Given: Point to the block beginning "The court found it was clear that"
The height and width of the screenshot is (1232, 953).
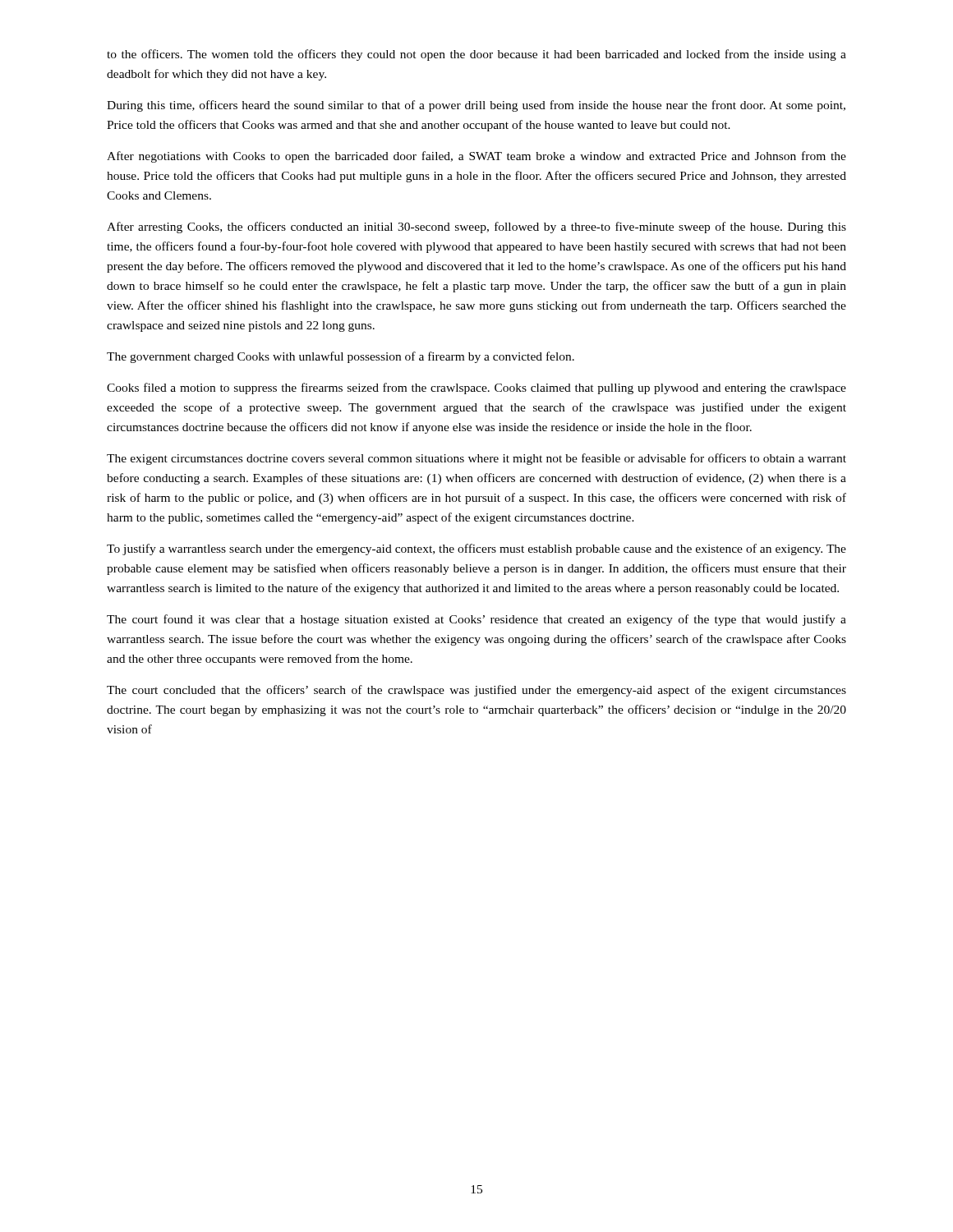Looking at the screenshot, I should 476,639.
